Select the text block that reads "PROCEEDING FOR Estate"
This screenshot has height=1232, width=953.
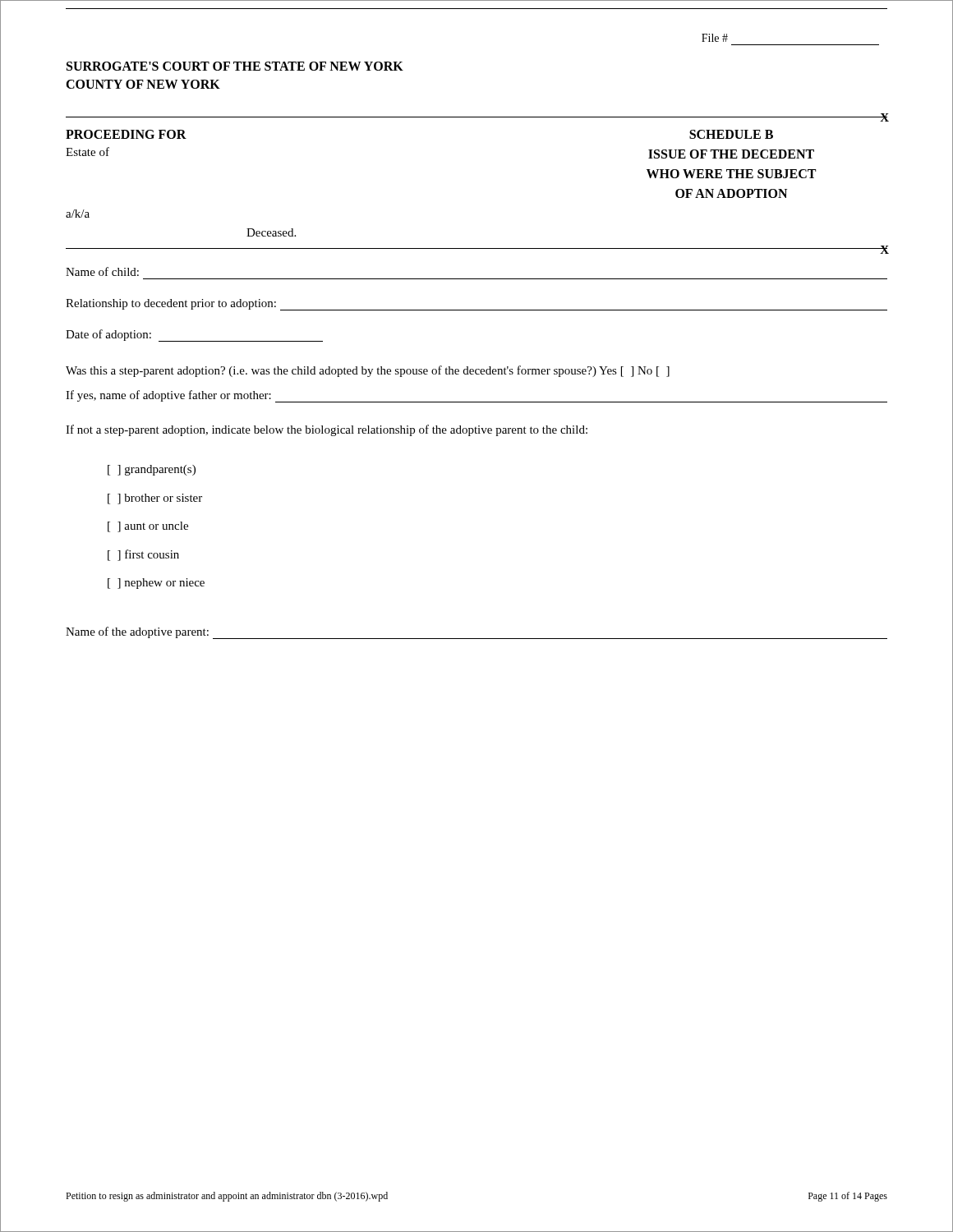point(126,143)
